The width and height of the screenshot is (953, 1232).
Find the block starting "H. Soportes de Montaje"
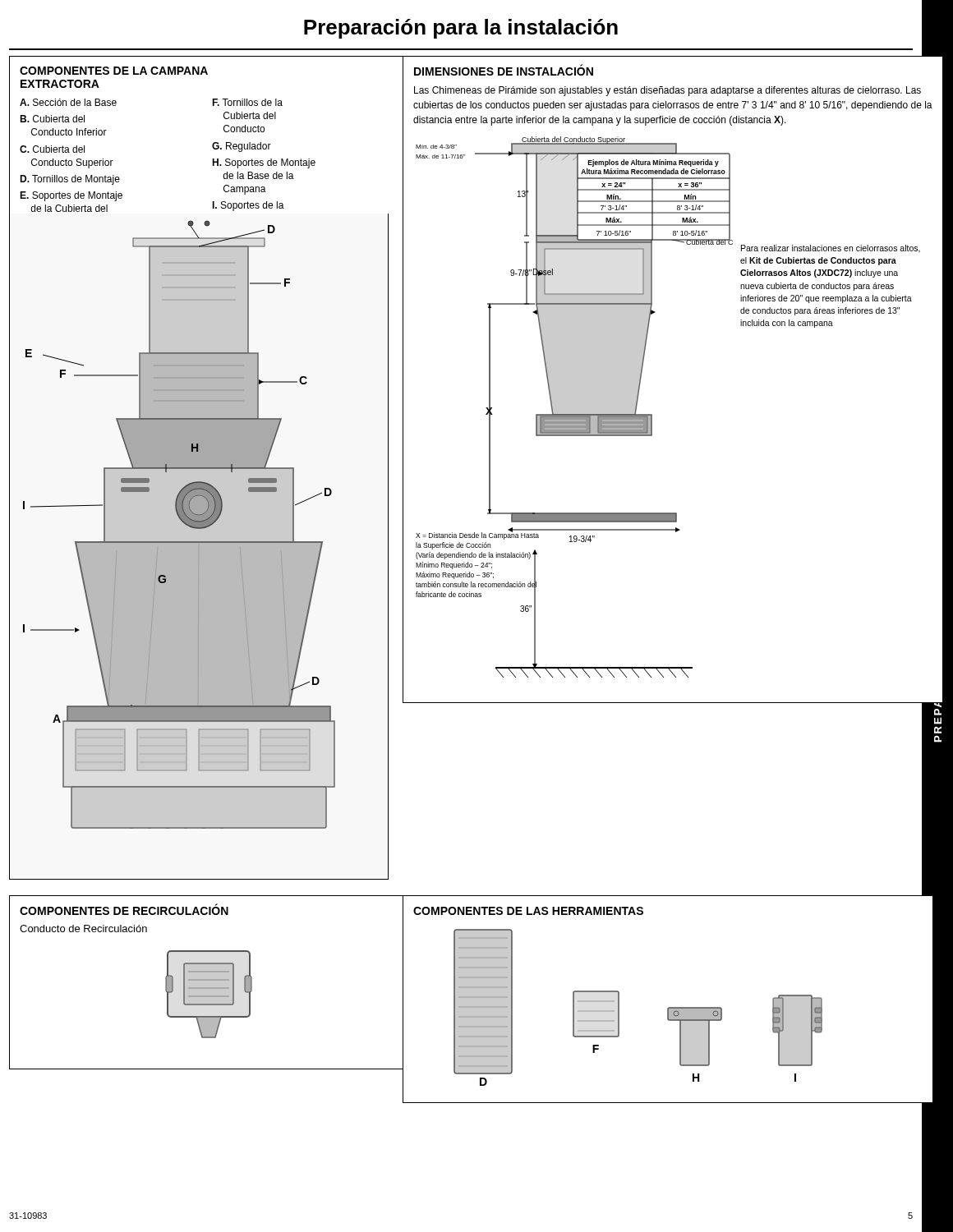264,176
